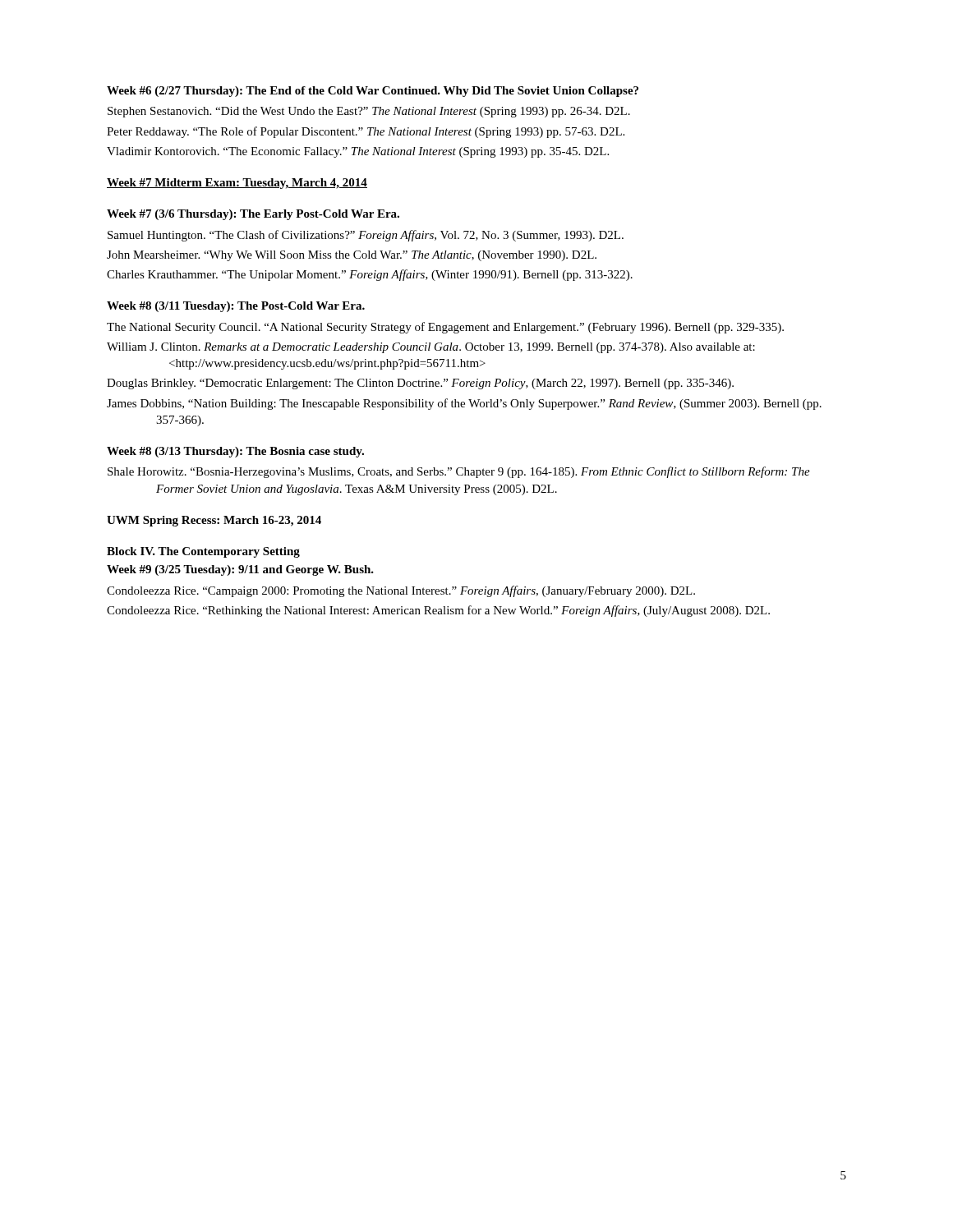Screen dimensions: 1232x953
Task: Click on the list item containing "Samuel Huntington. “The Clash of Civilizations?”"
Action: coord(365,235)
